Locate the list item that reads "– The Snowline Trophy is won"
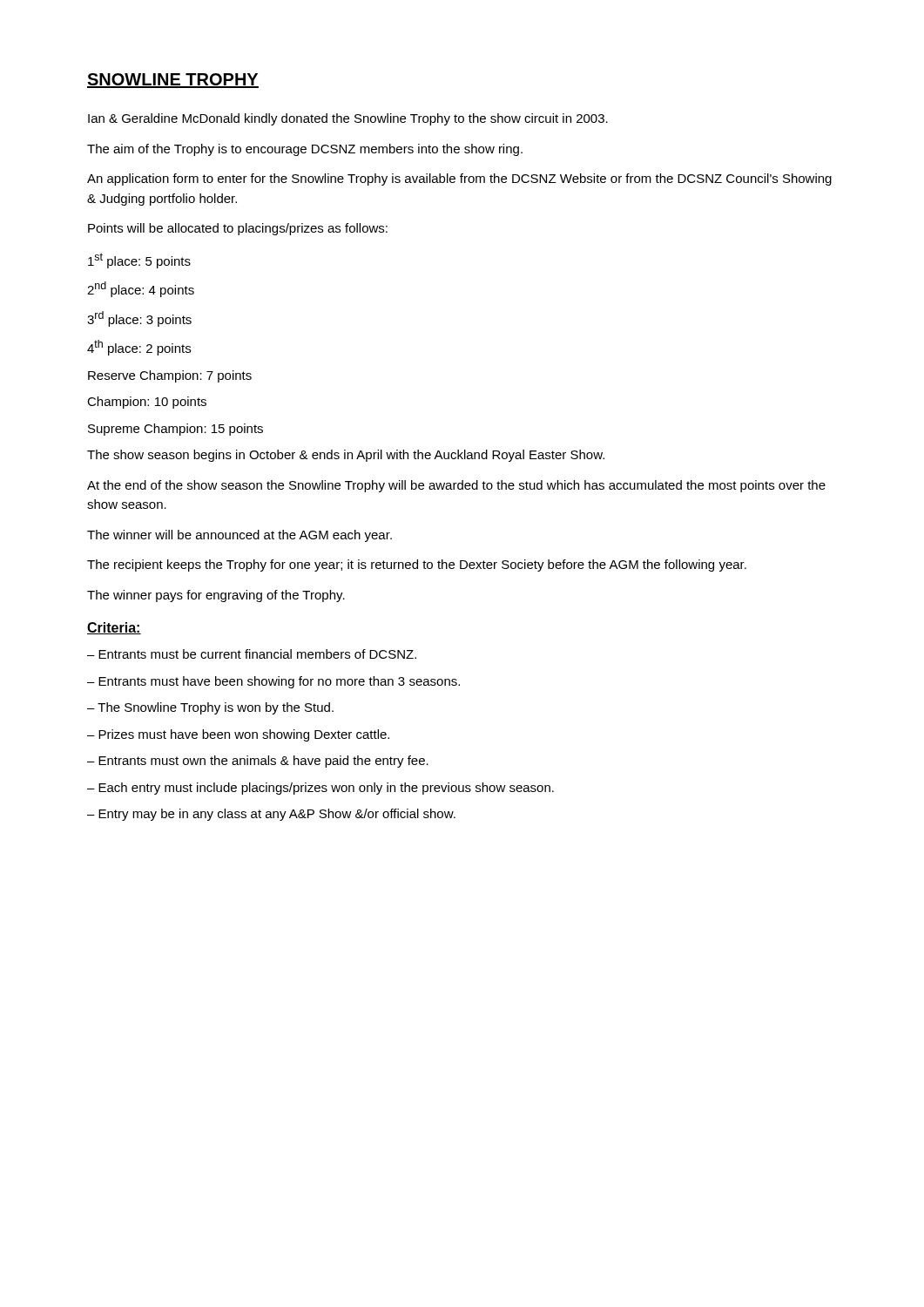 [x=211, y=707]
